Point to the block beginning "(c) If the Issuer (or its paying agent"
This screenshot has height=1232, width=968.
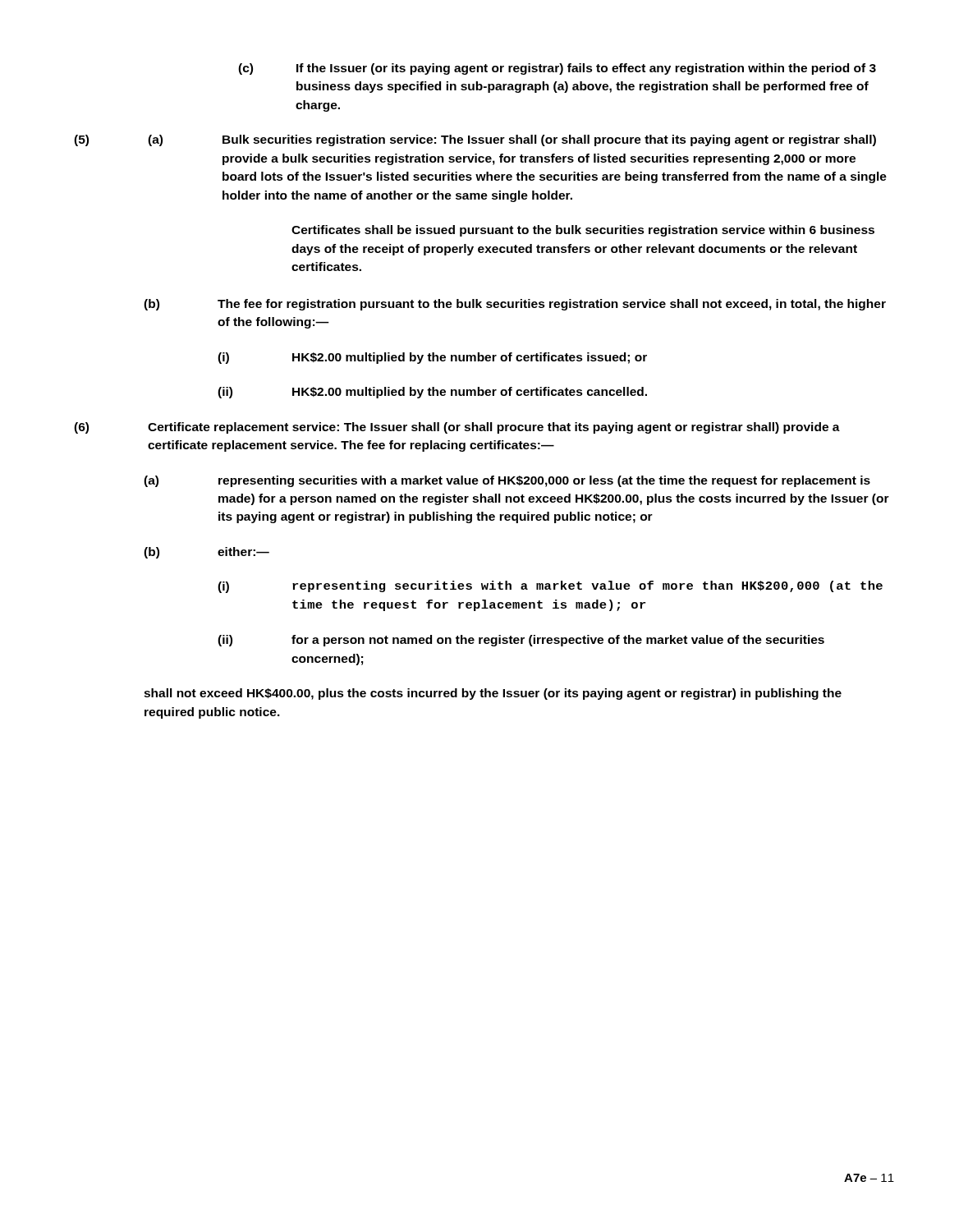[x=566, y=87]
